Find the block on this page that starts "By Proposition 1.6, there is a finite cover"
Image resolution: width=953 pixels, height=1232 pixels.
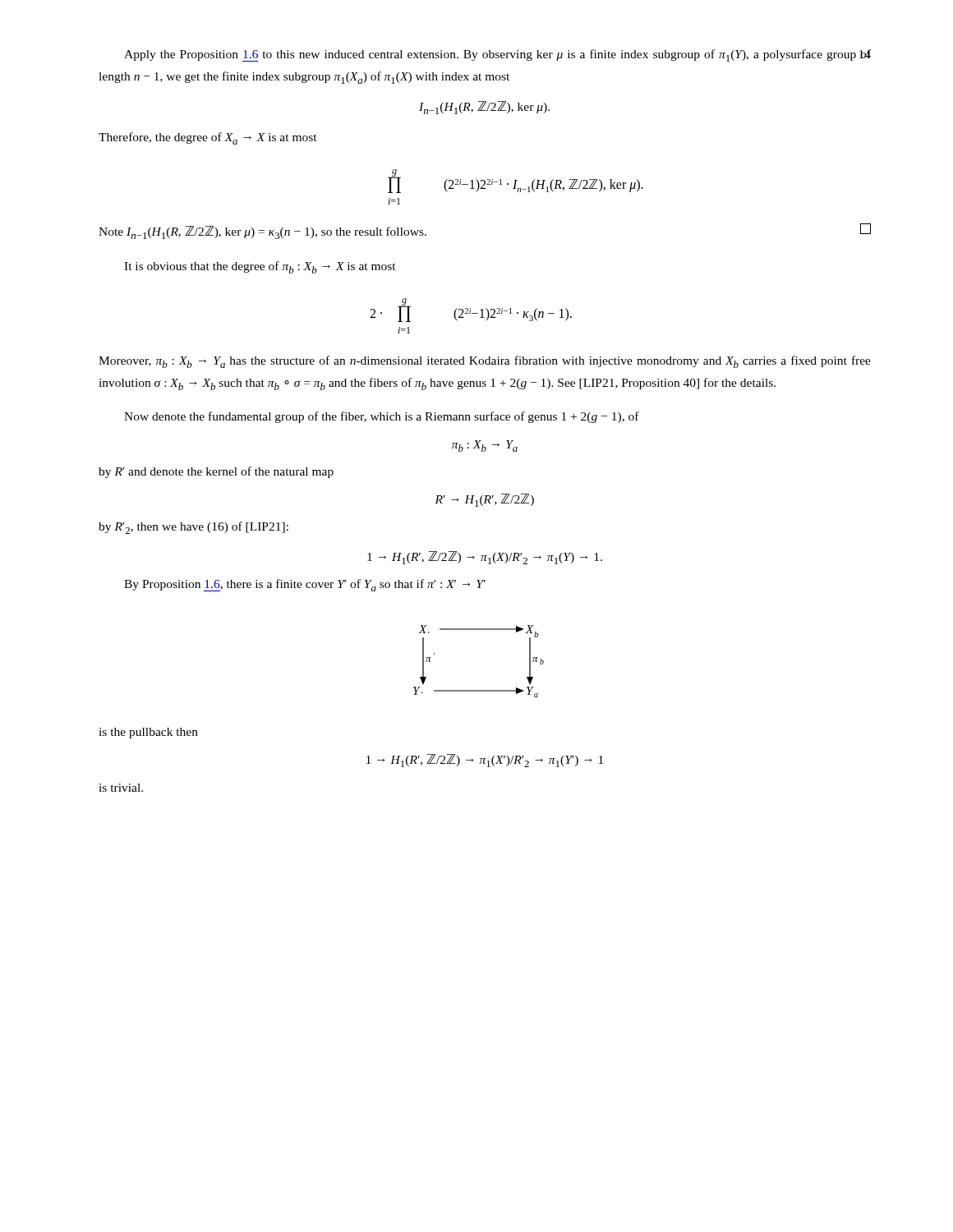[305, 586]
